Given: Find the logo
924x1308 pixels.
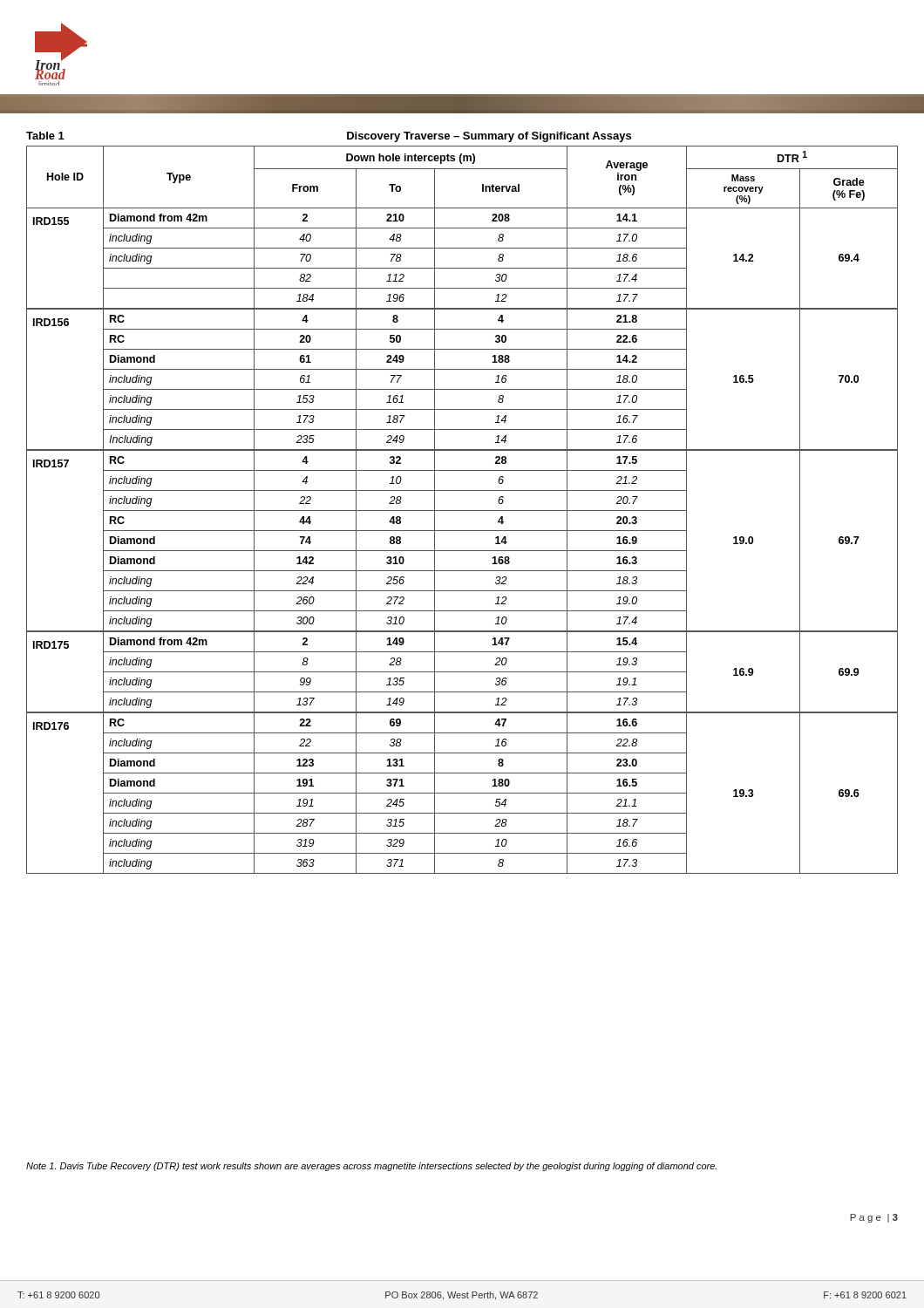Looking at the screenshot, I should [x=78, y=51].
